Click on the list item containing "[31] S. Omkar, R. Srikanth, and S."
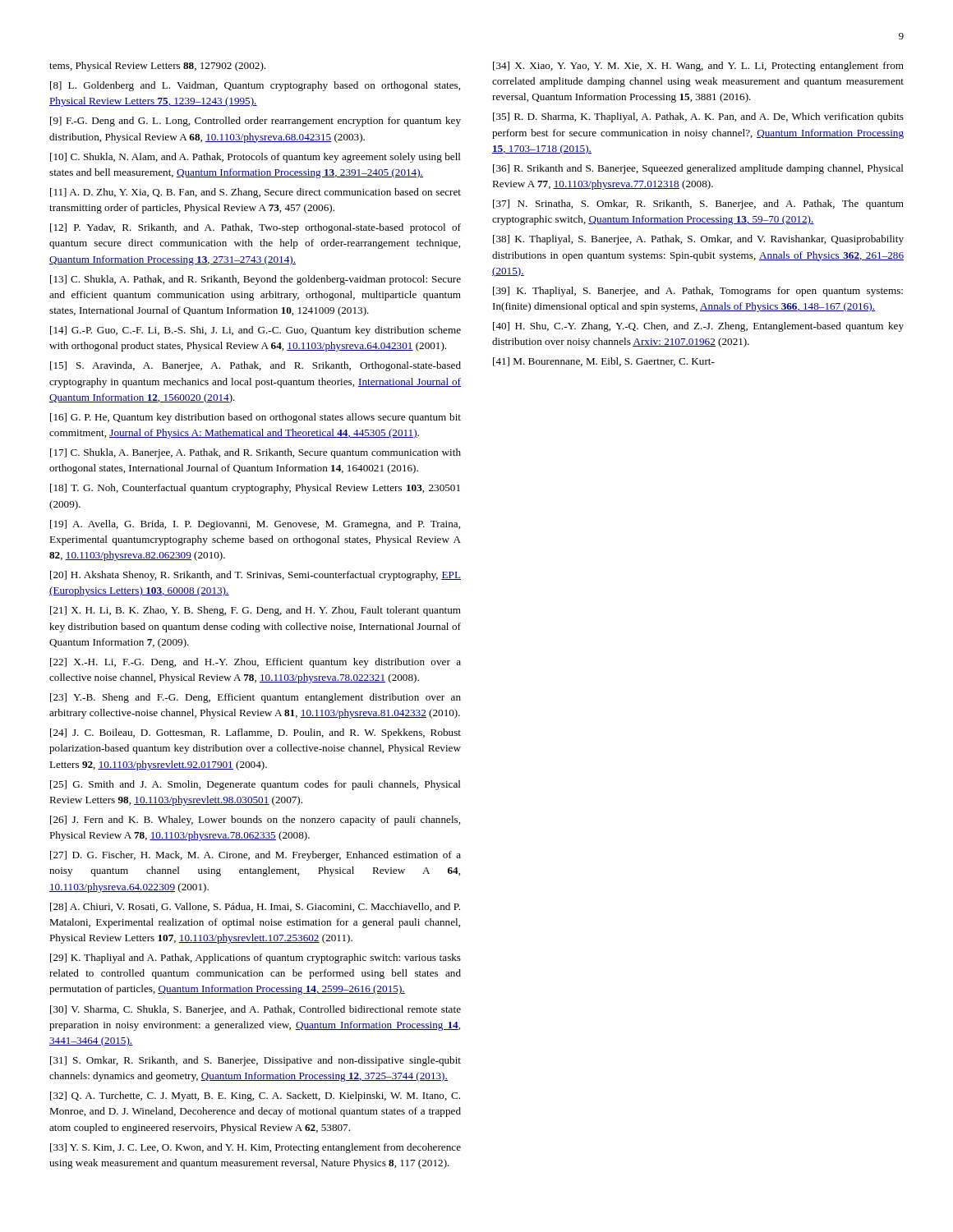Viewport: 953px width, 1232px height. pos(255,1068)
